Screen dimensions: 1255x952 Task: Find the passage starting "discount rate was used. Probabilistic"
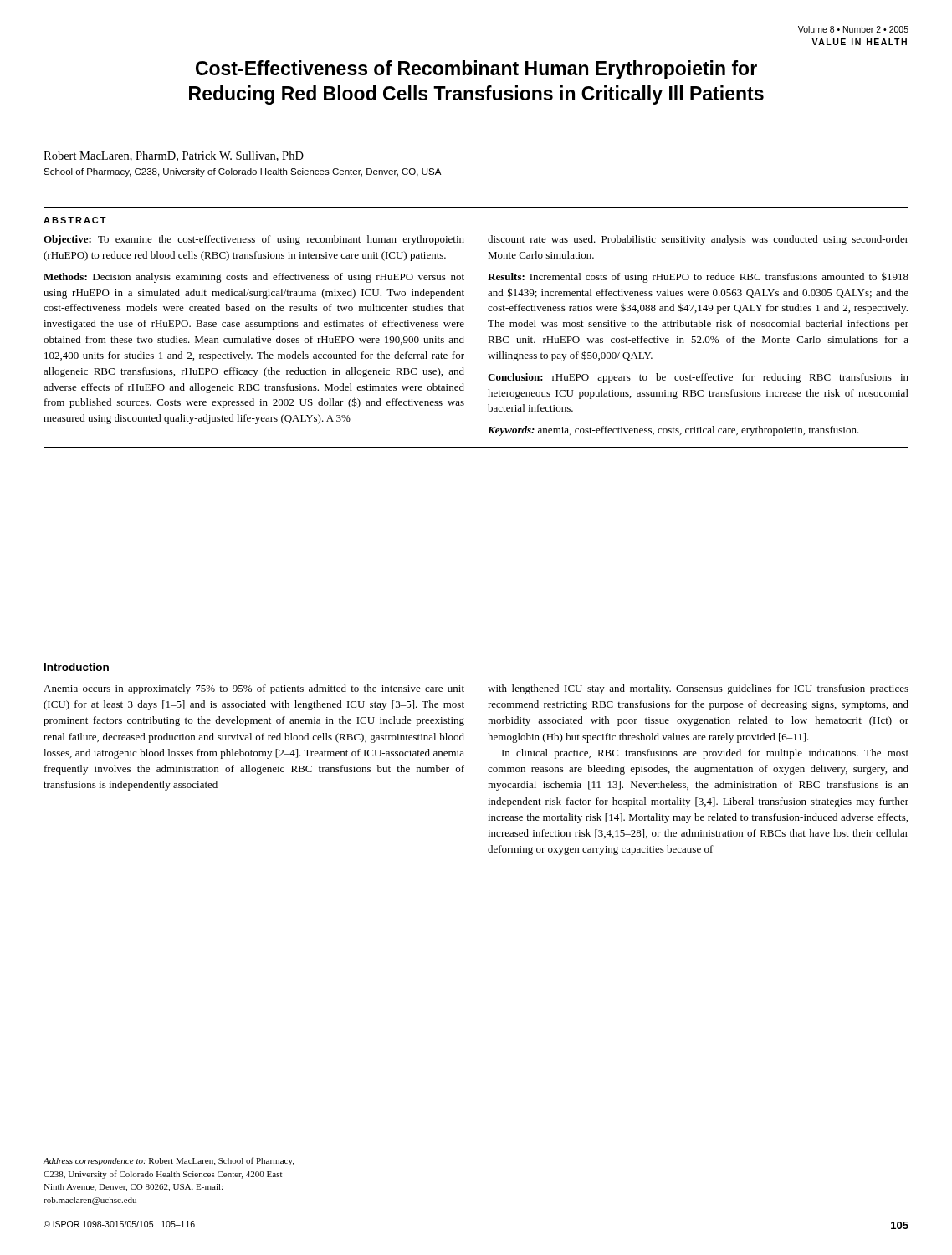[698, 335]
